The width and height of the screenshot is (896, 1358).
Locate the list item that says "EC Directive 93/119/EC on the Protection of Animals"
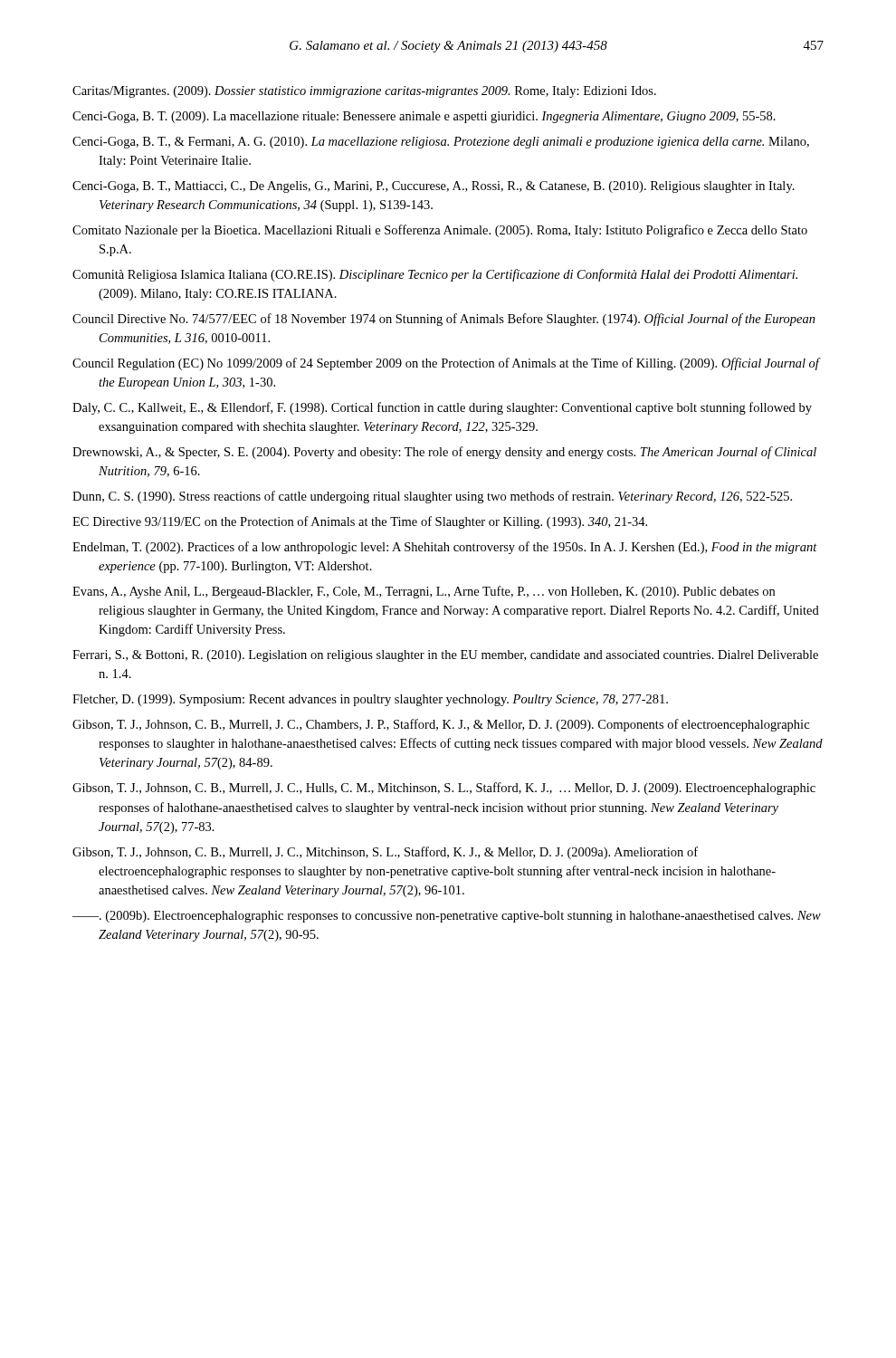click(x=360, y=522)
